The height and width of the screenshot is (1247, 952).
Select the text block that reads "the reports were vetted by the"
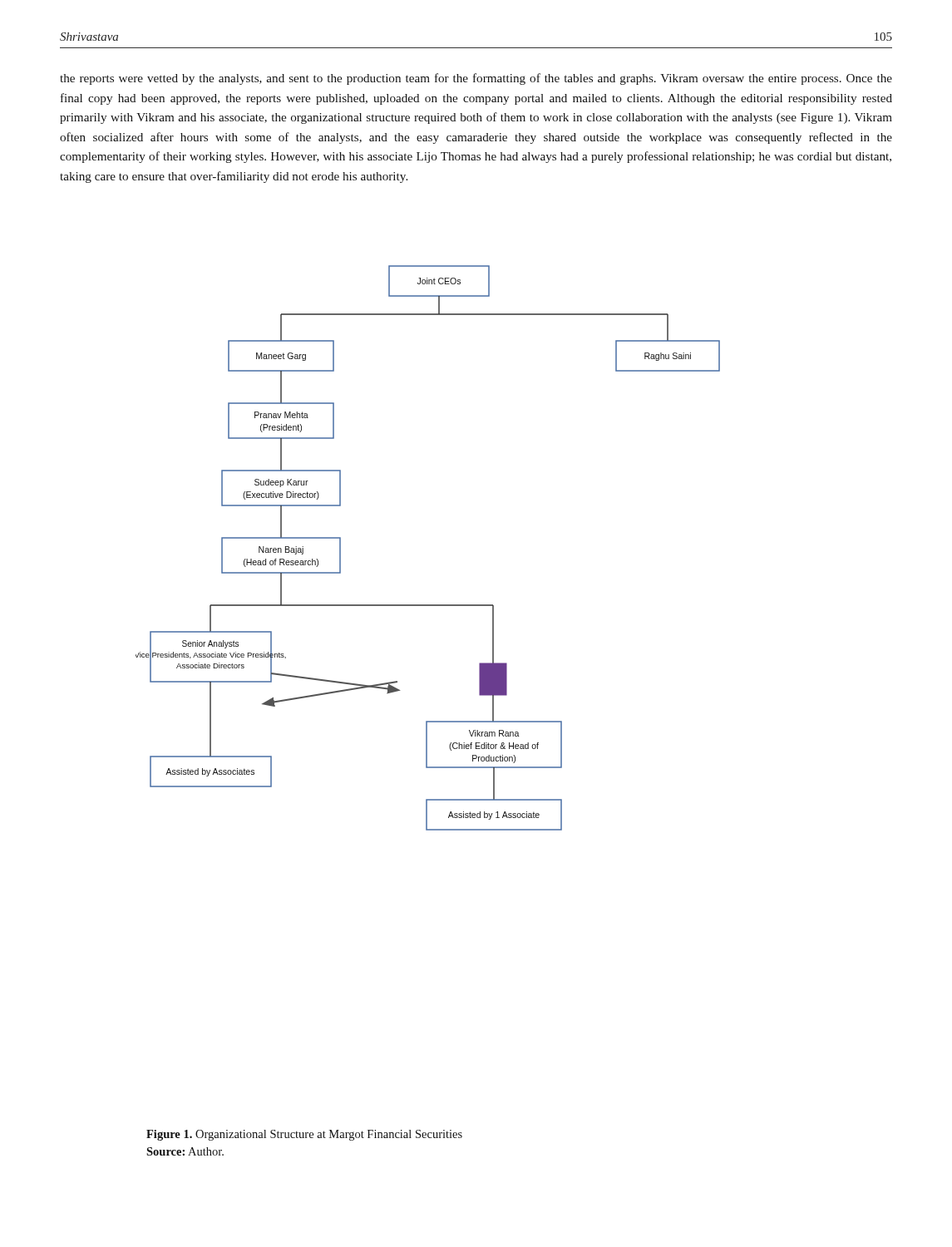click(x=476, y=127)
